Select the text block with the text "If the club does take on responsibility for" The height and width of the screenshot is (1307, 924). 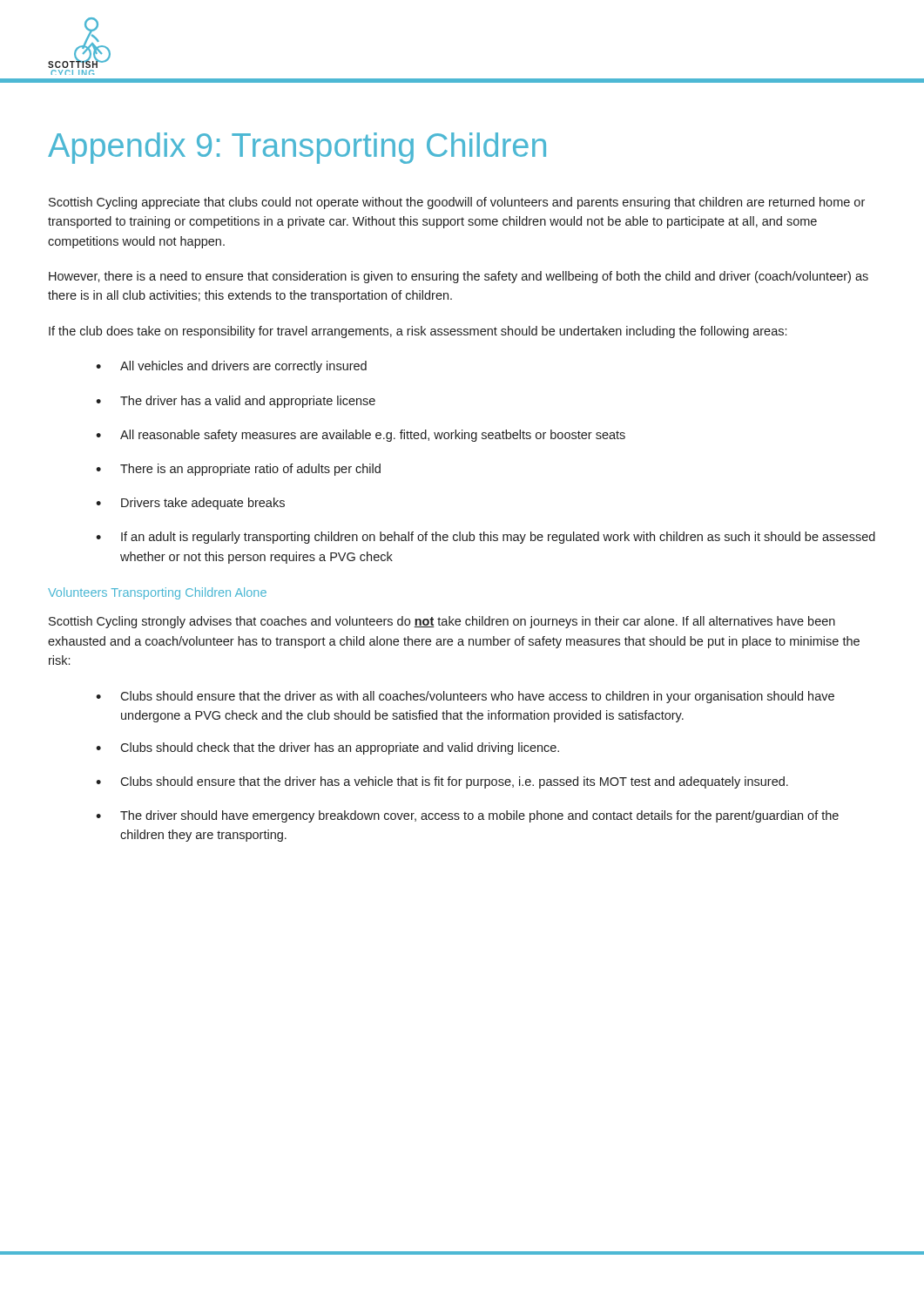(x=418, y=331)
